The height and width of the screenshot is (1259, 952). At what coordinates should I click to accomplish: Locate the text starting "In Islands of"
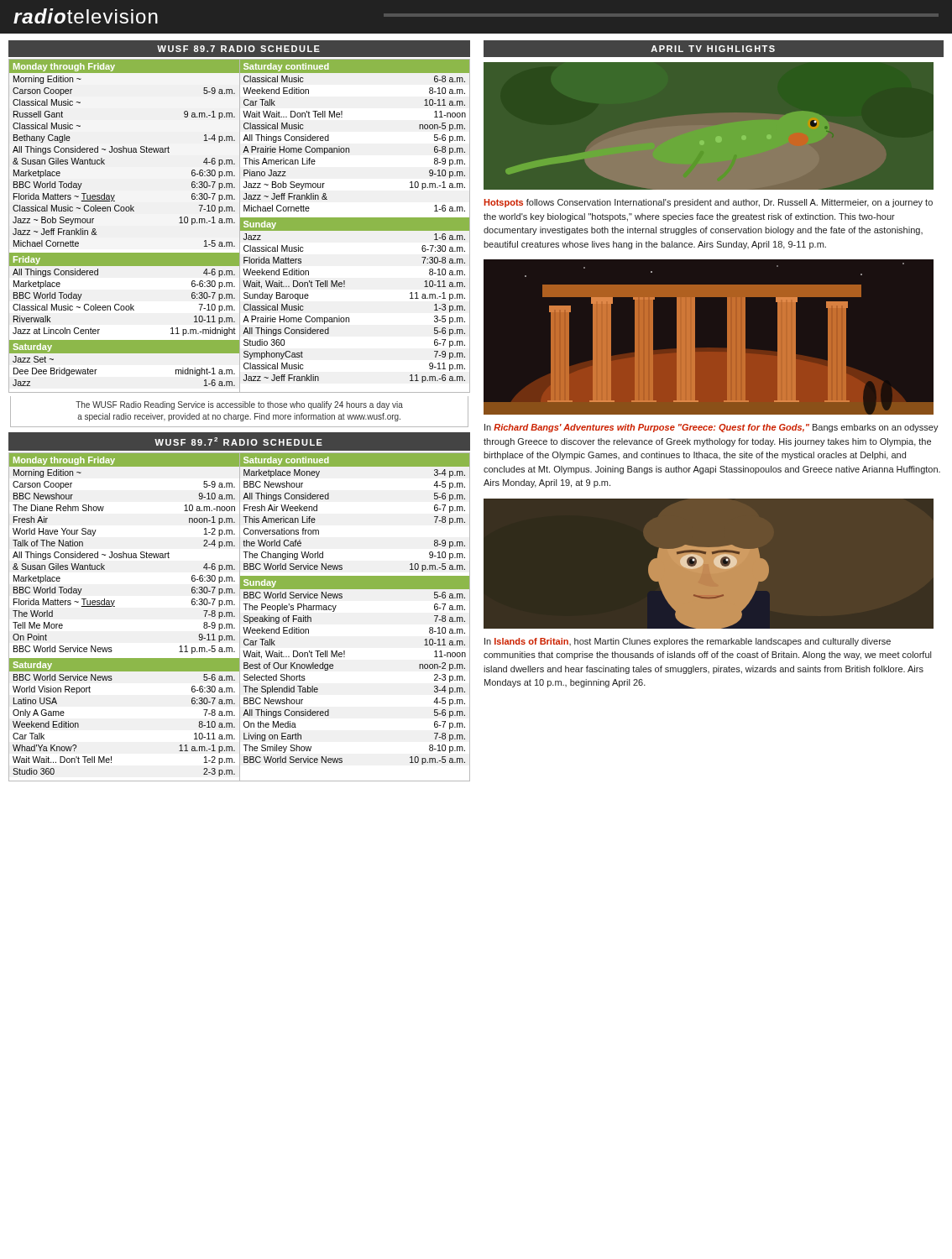pos(708,662)
